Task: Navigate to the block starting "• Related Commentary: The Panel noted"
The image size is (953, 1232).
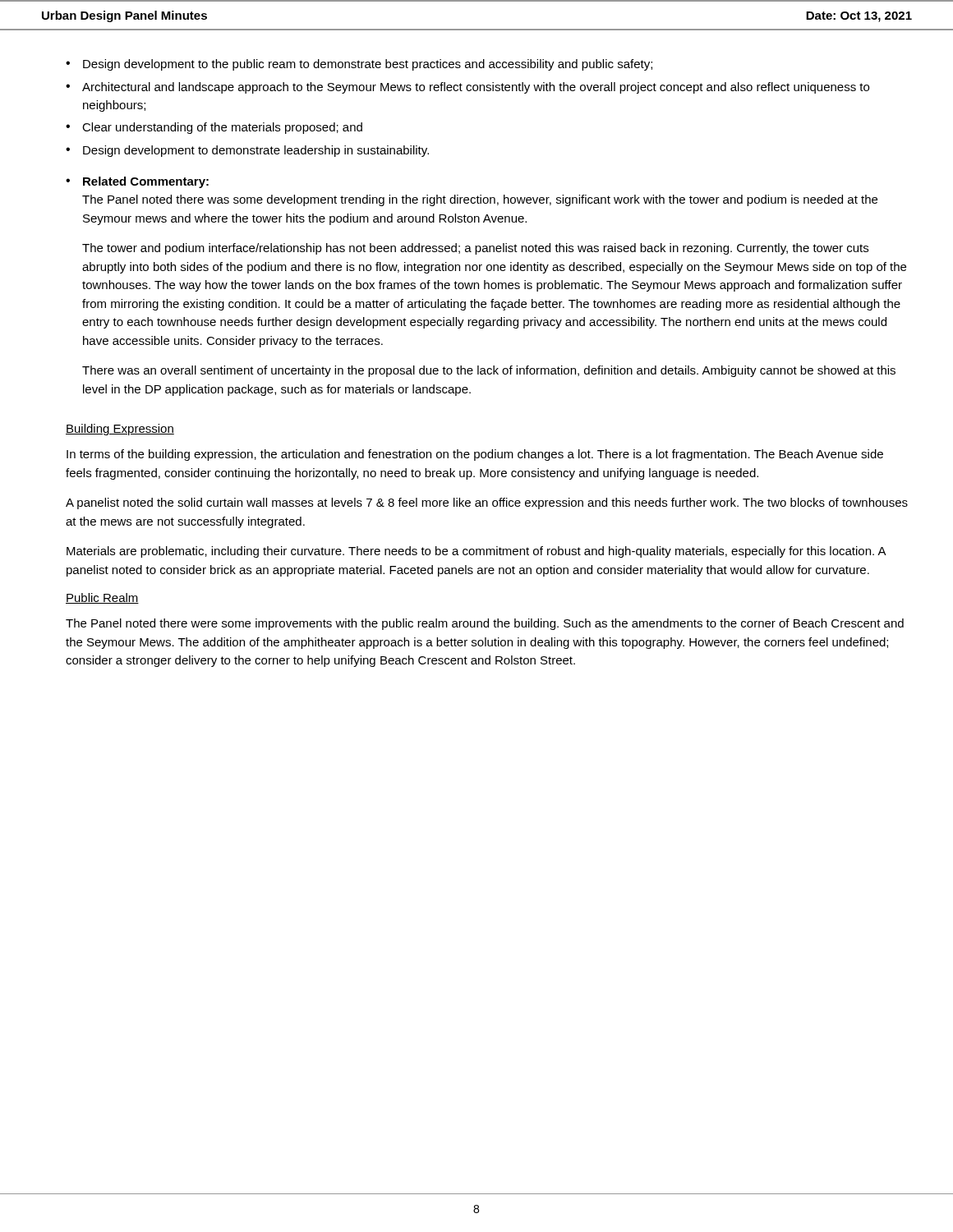Action: pos(489,291)
